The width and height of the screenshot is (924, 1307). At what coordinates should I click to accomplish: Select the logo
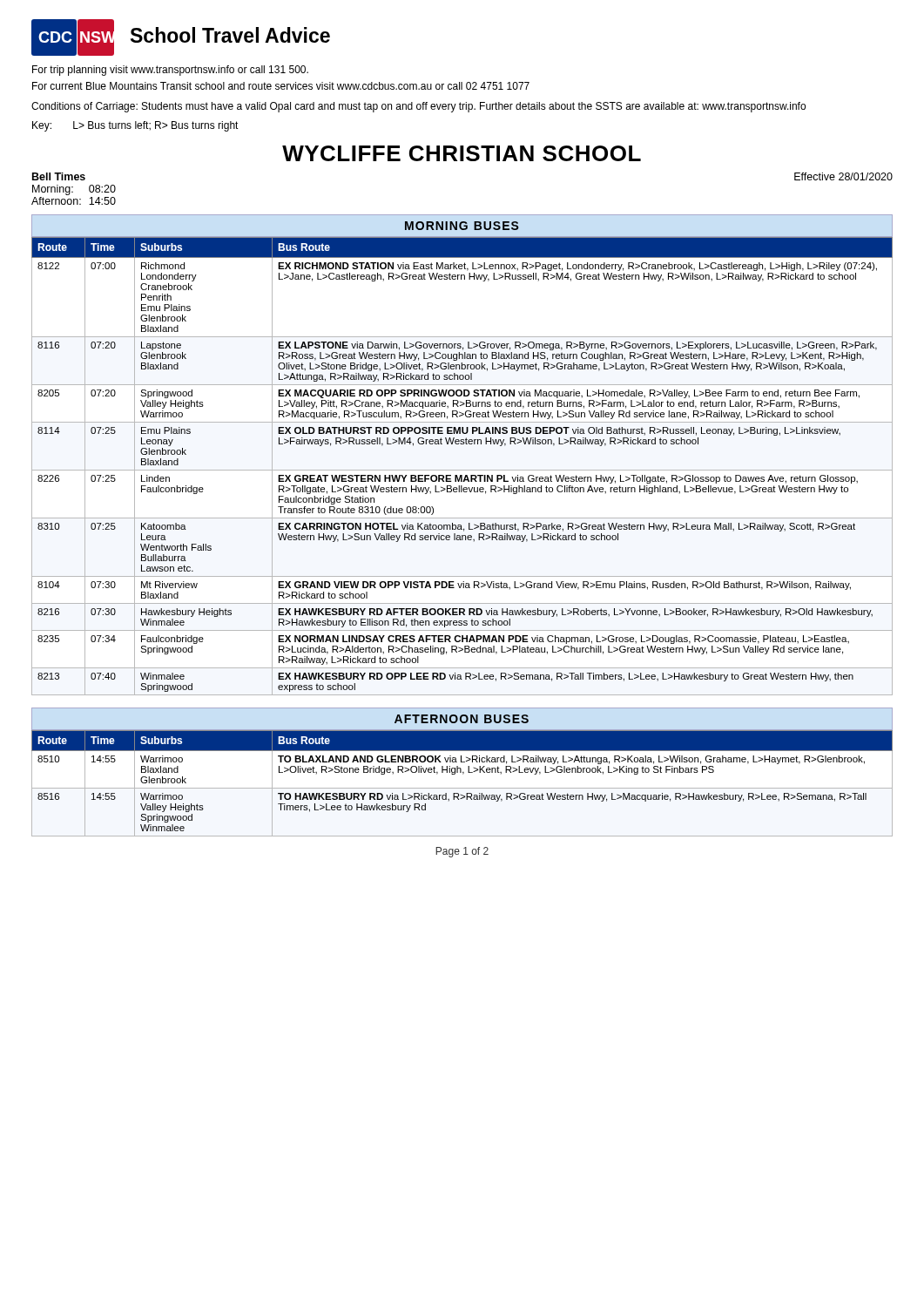click(x=73, y=39)
